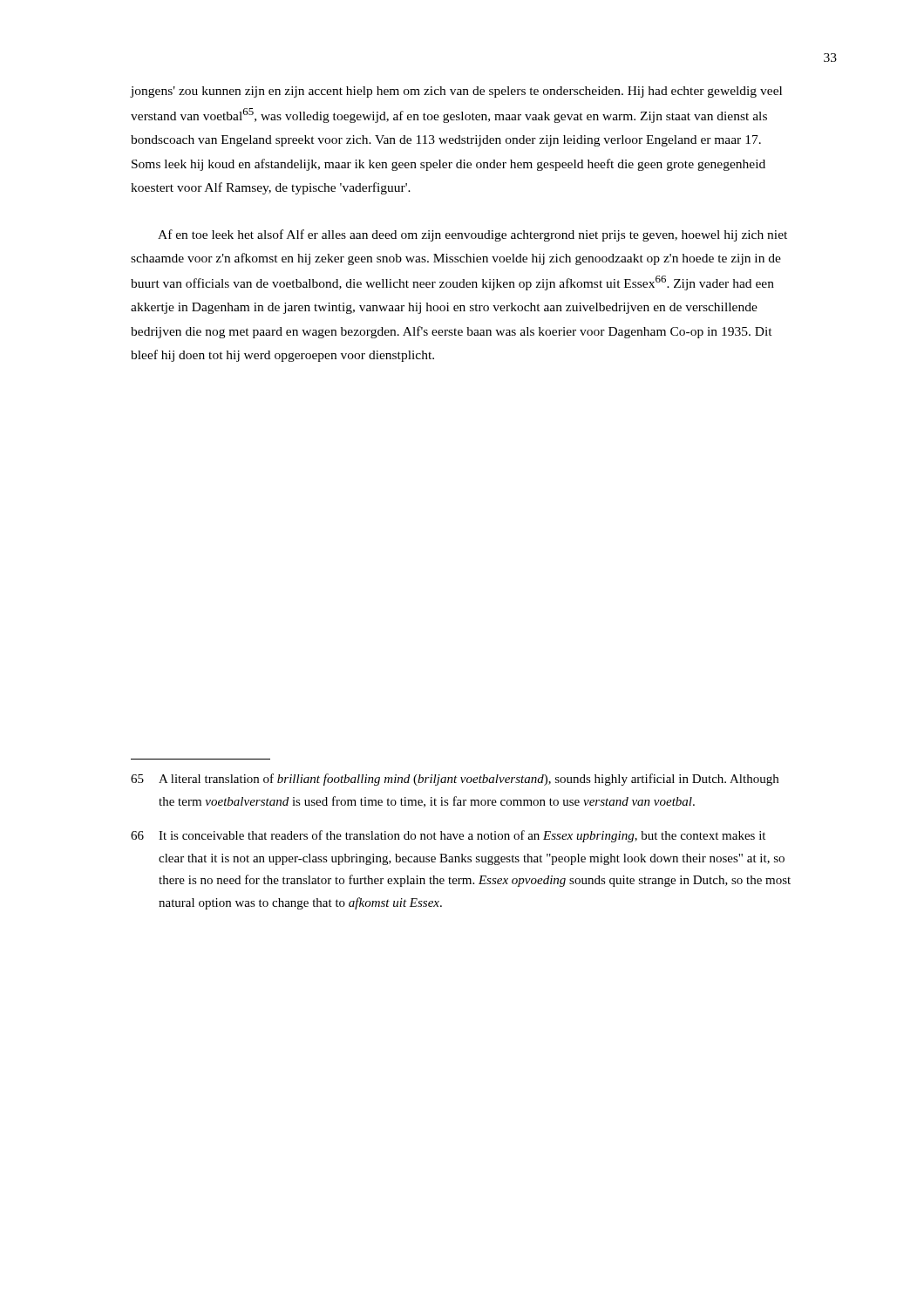Viewport: 924px width, 1308px height.
Task: Find the footnote that reads "66 It is conceivable that"
Action: (x=462, y=869)
